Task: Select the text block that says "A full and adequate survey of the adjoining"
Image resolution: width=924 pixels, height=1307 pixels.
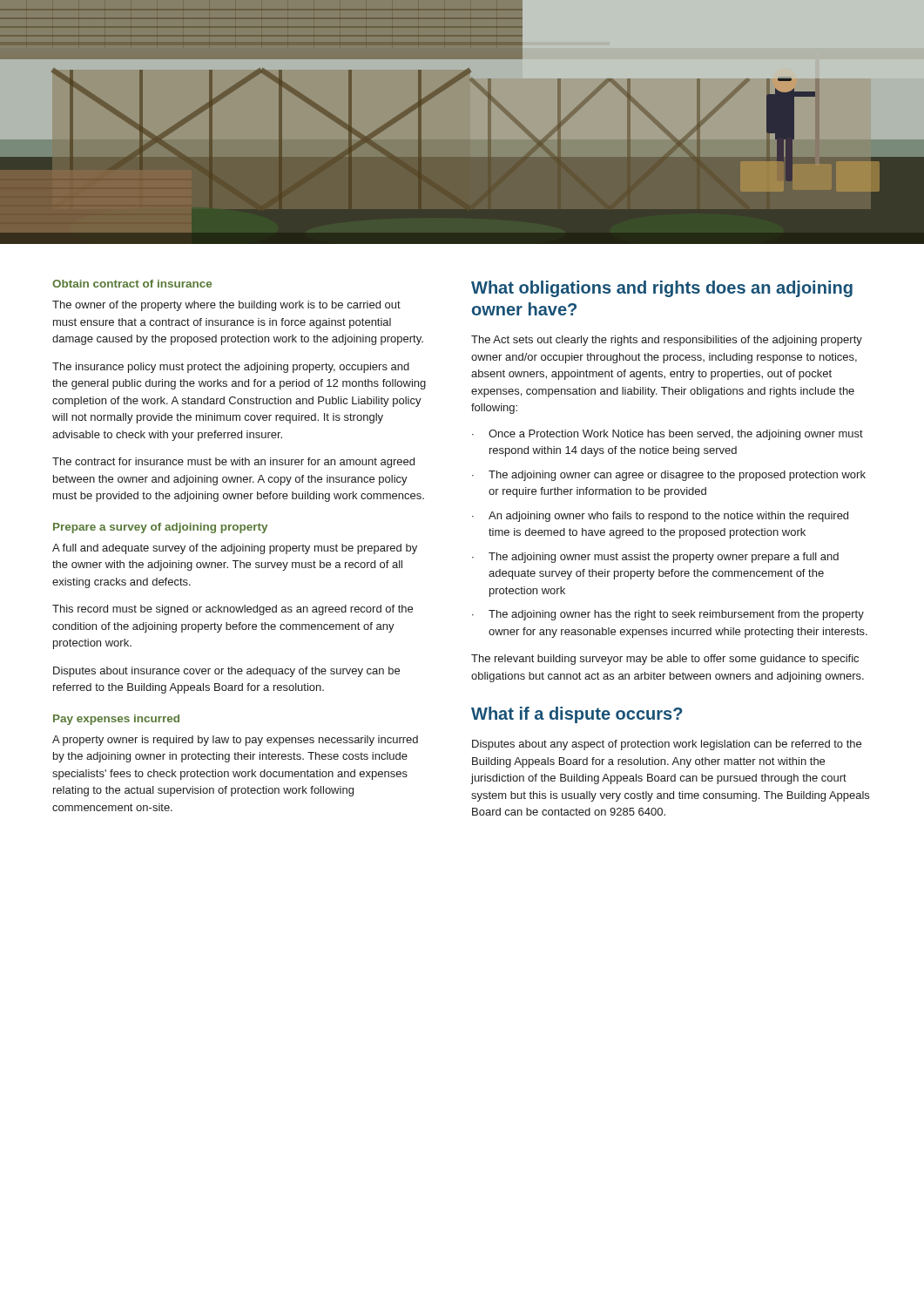Action: (x=235, y=564)
